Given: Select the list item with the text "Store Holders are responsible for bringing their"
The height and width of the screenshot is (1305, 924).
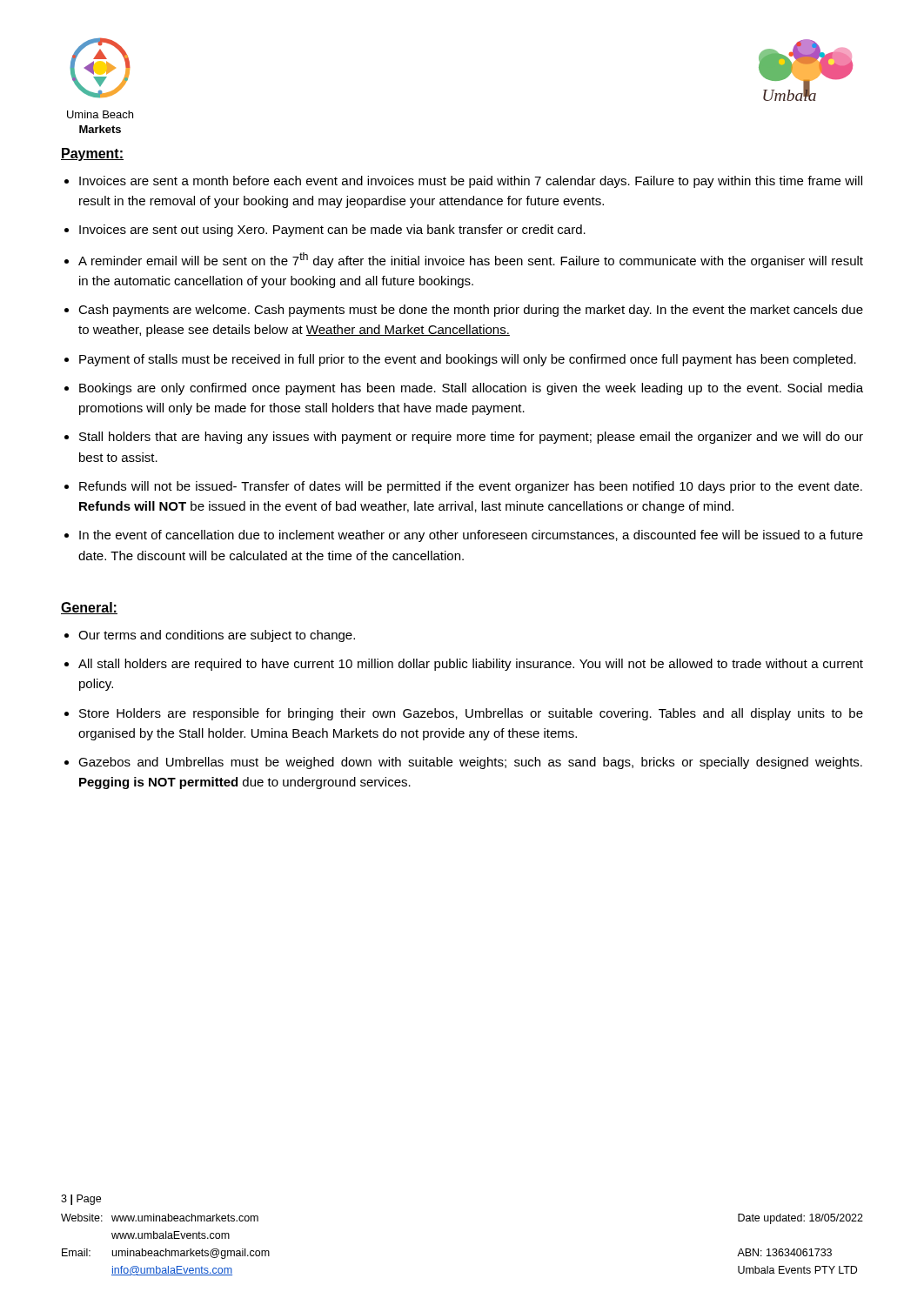Looking at the screenshot, I should tap(471, 723).
